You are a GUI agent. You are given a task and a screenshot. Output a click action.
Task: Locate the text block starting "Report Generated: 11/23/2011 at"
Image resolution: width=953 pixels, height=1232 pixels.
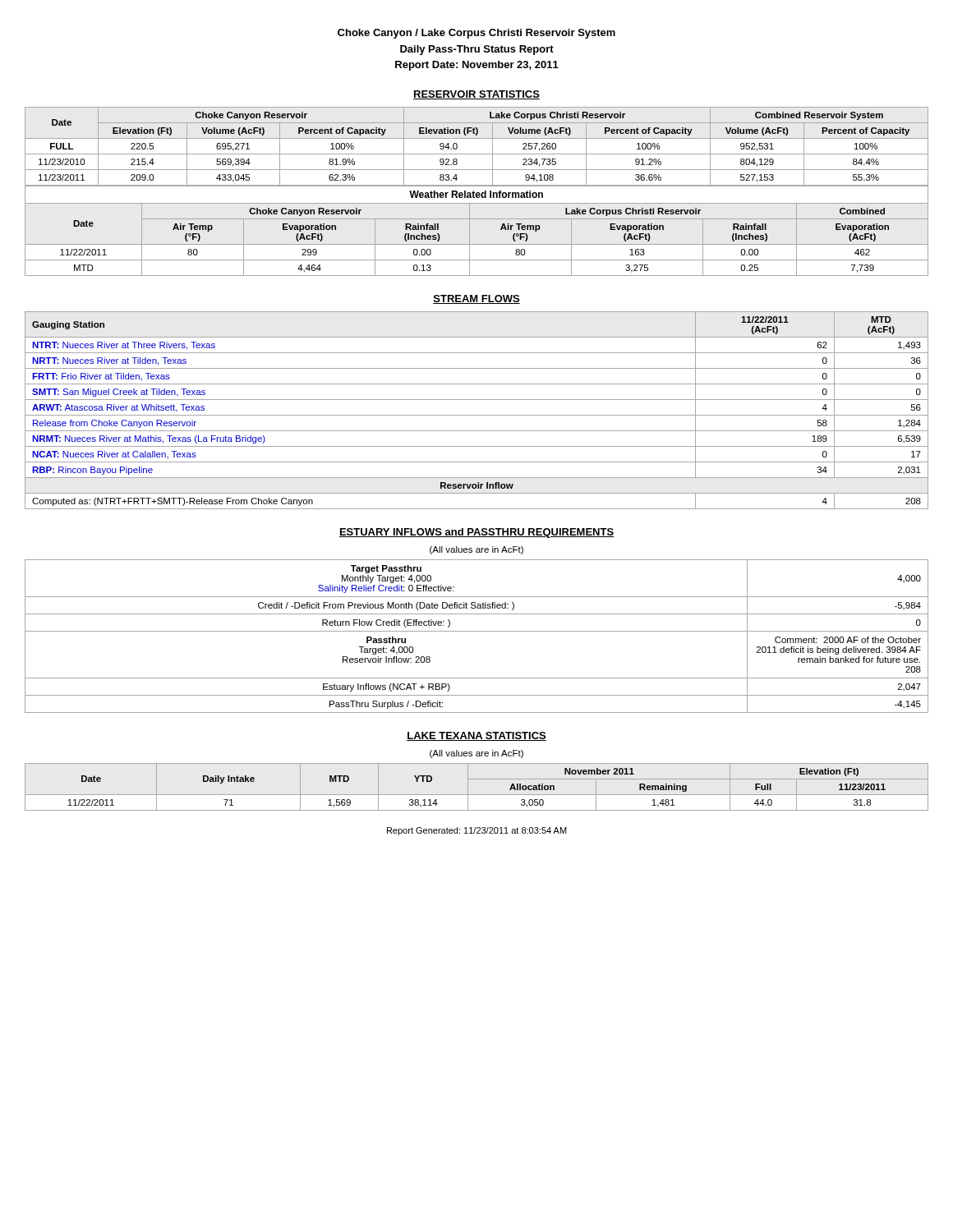click(x=476, y=830)
